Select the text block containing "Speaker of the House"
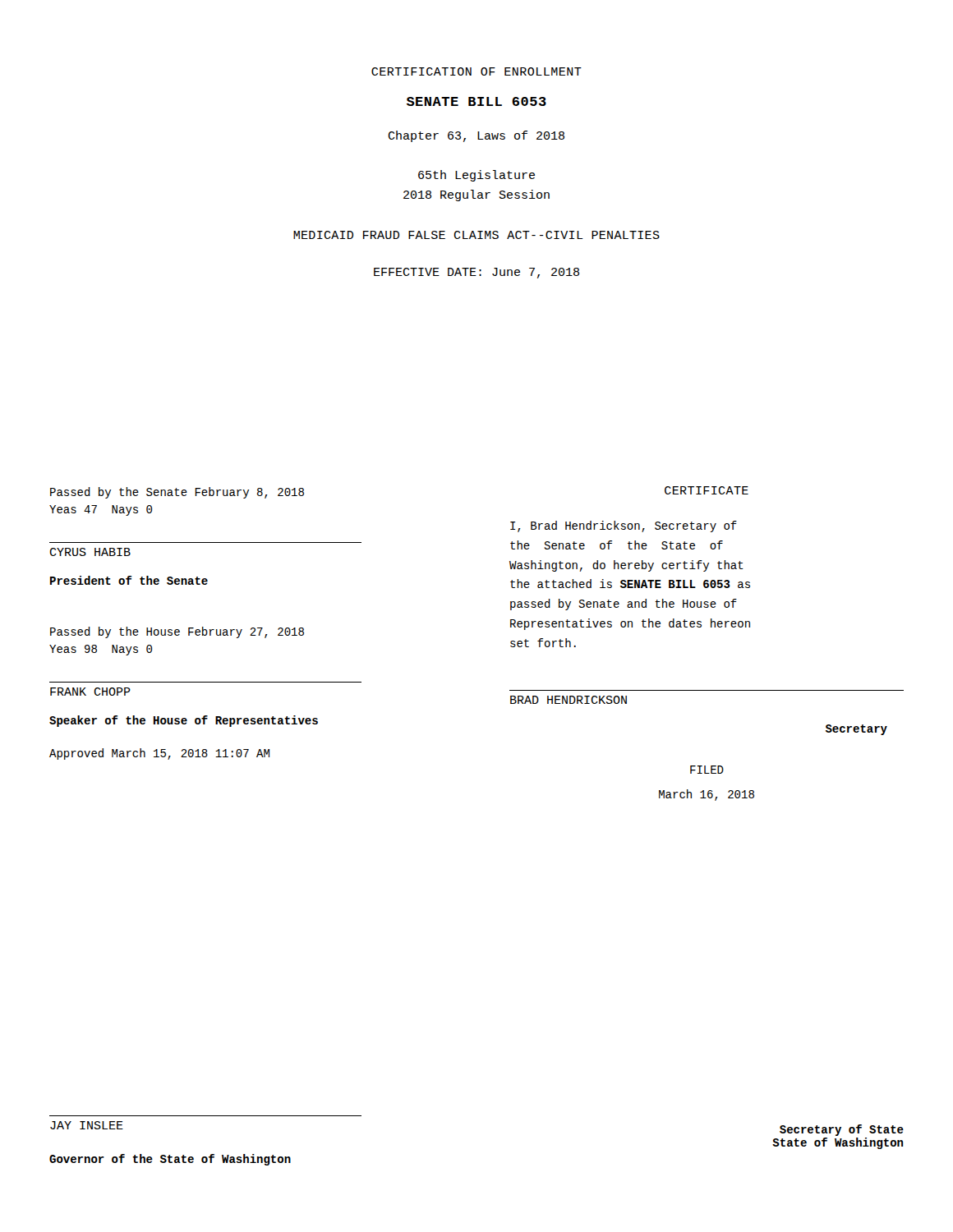 184,721
